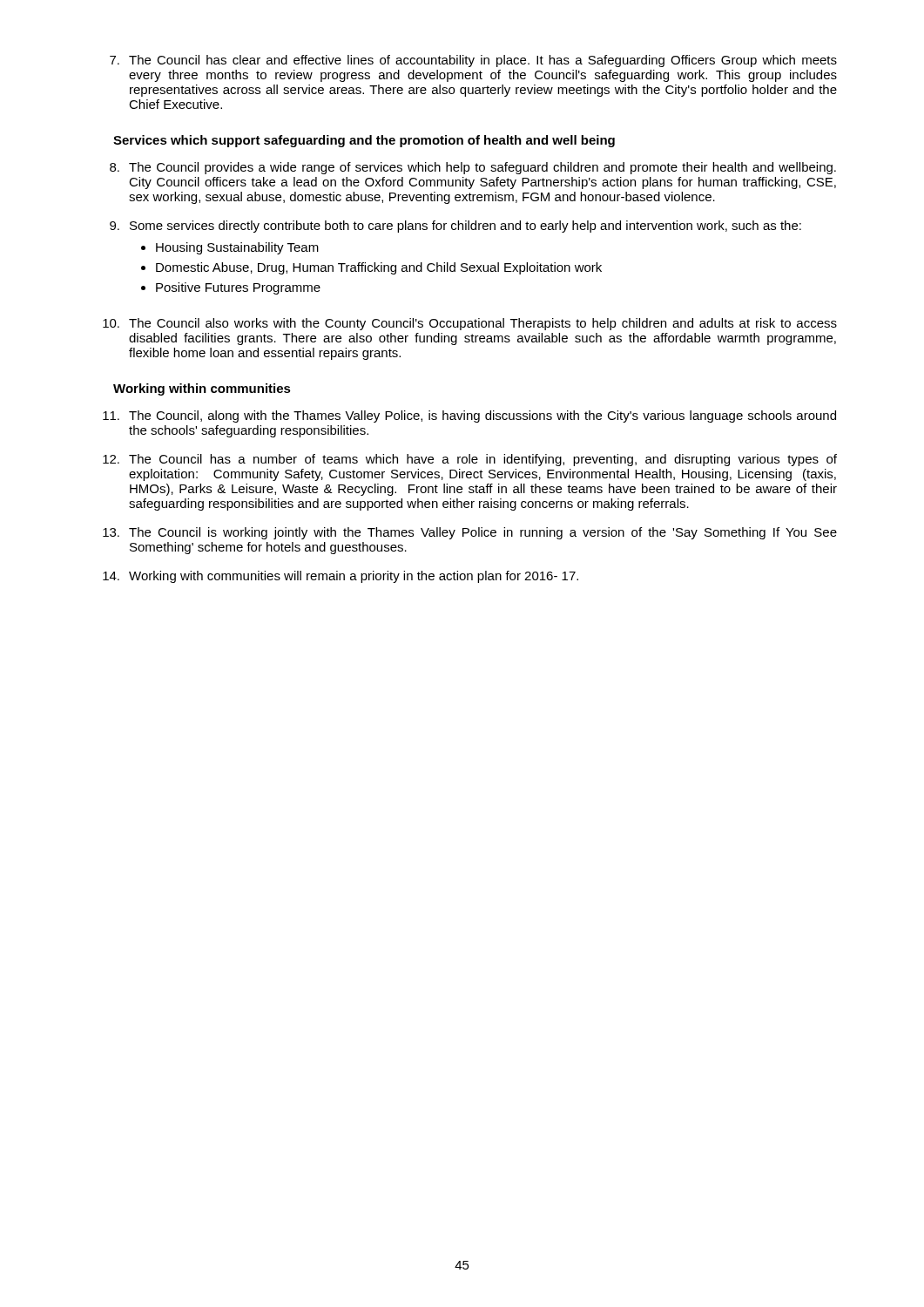The width and height of the screenshot is (924, 1307).
Task: Locate the text "Positive Futures Programme"
Action: (x=238, y=287)
